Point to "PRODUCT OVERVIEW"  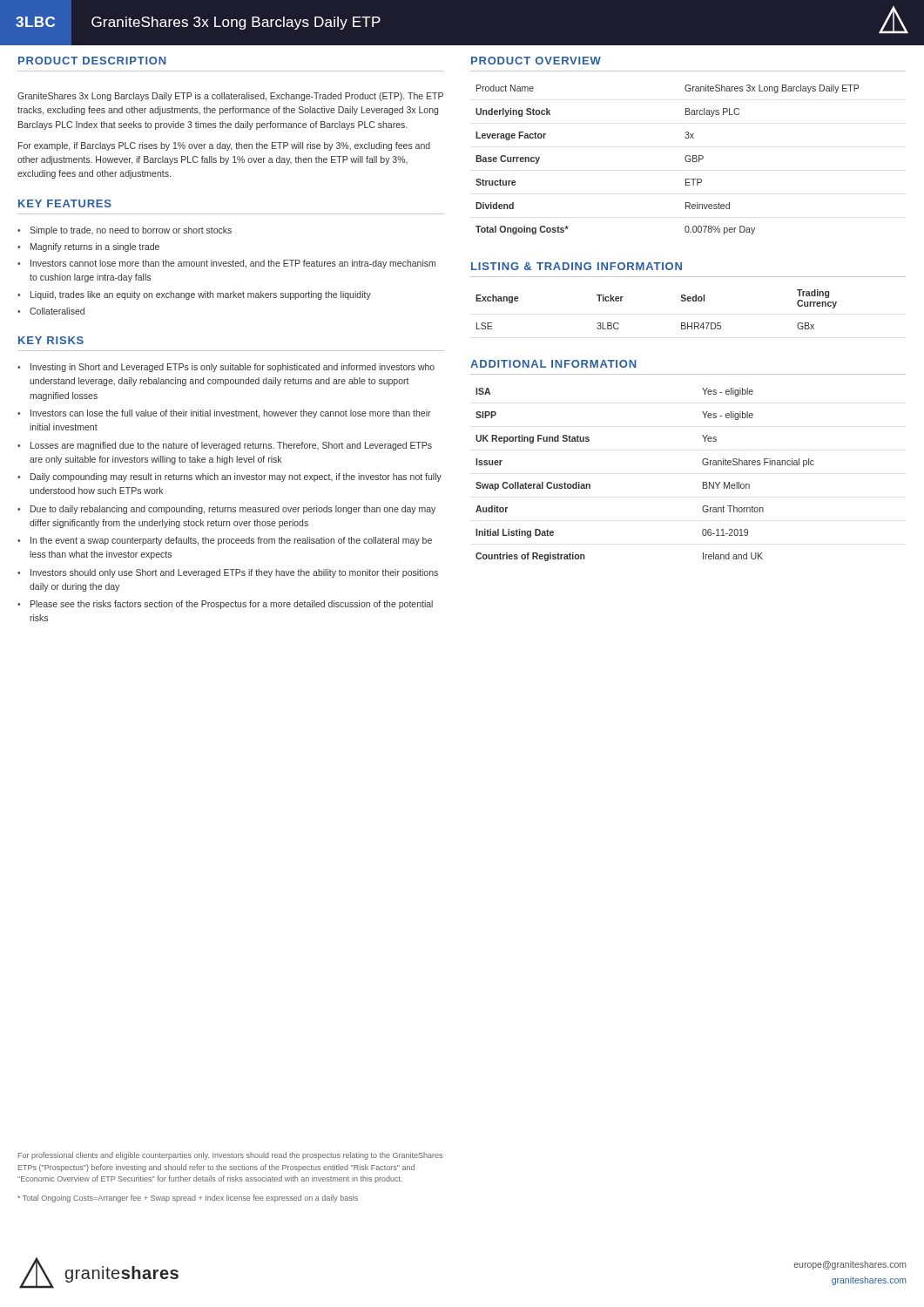click(688, 63)
